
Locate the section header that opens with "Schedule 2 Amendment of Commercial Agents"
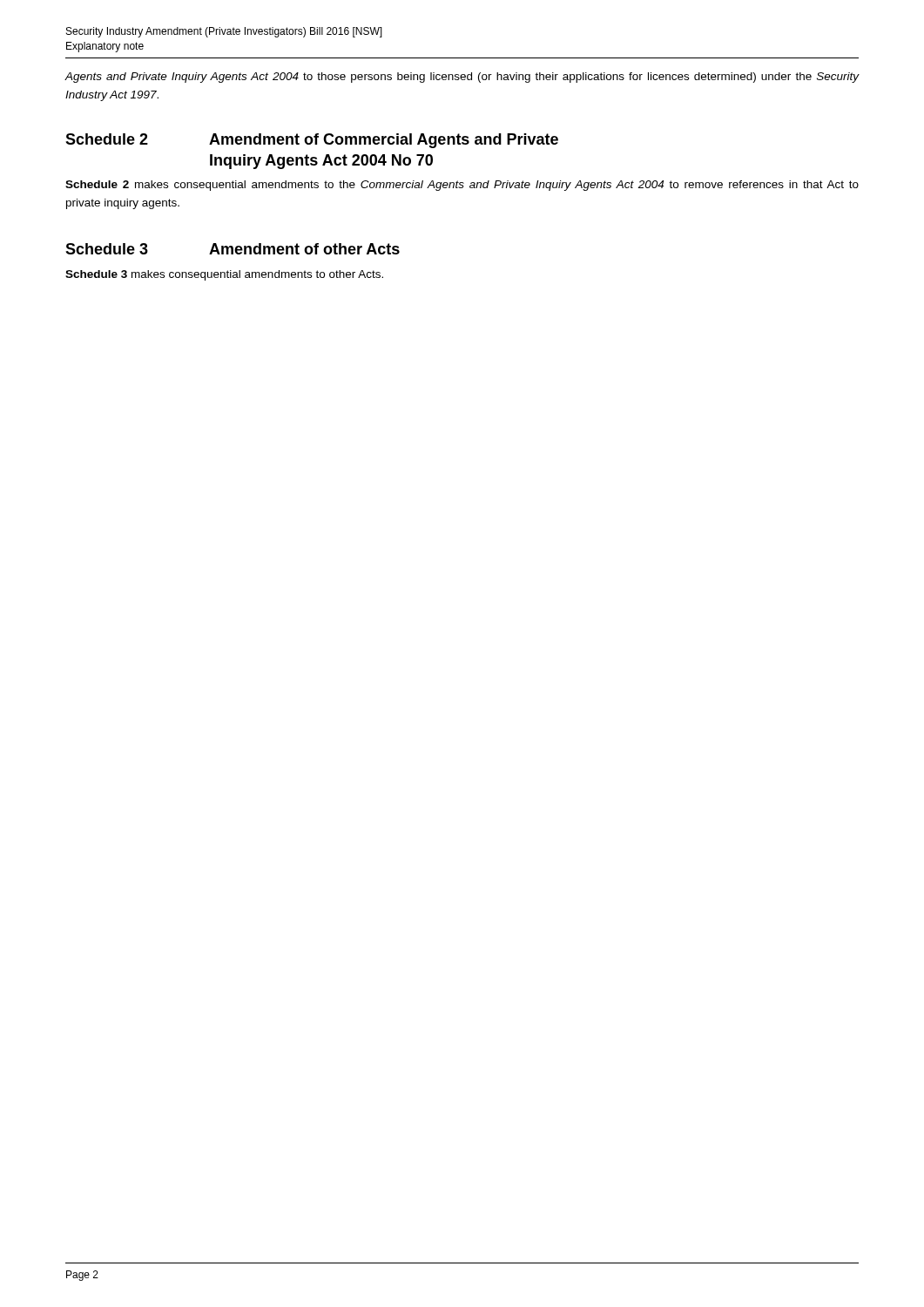click(x=462, y=150)
